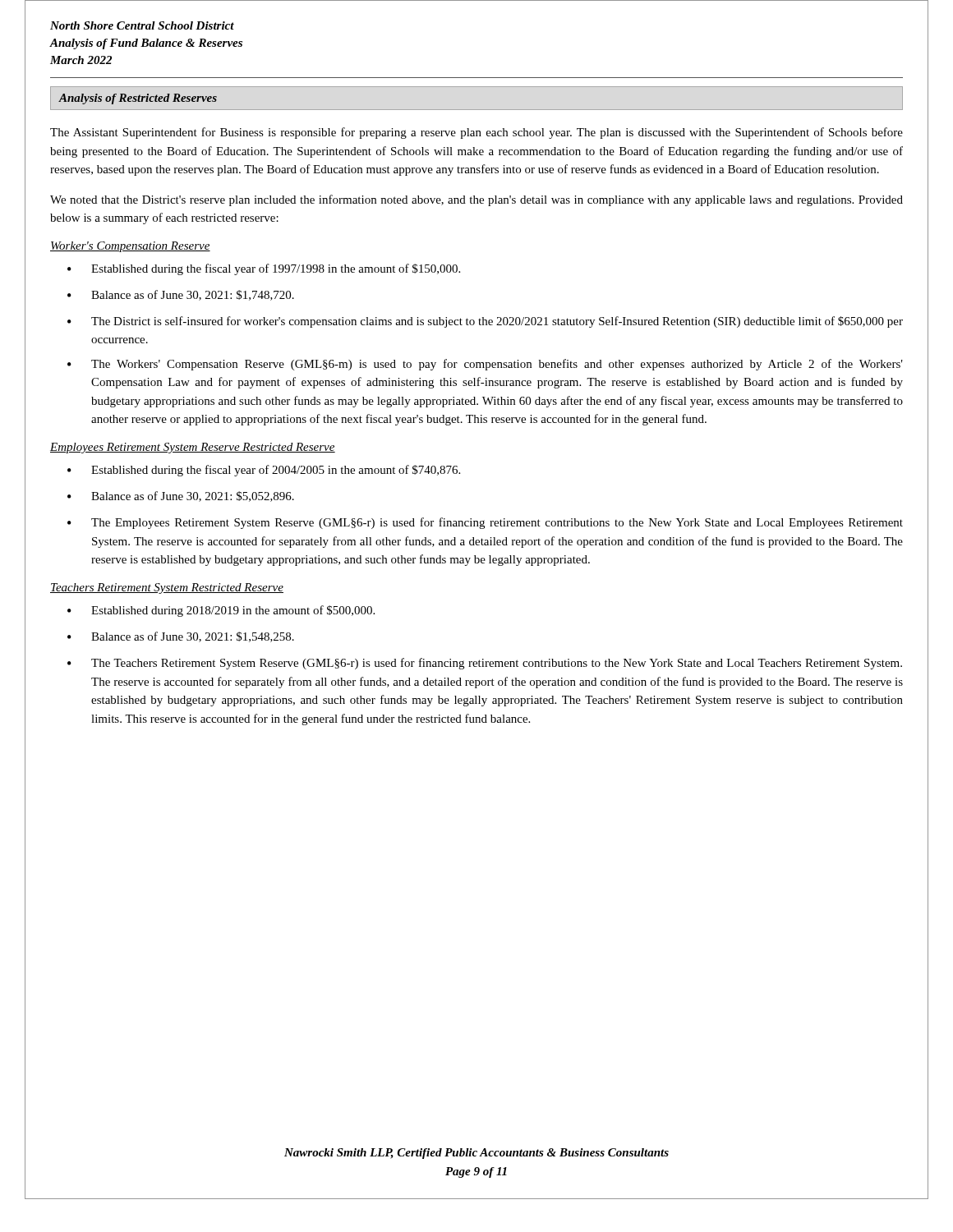Where does it say "Analysis of Restricted Reserves"?
Image resolution: width=953 pixels, height=1232 pixels.
point(138,98)
